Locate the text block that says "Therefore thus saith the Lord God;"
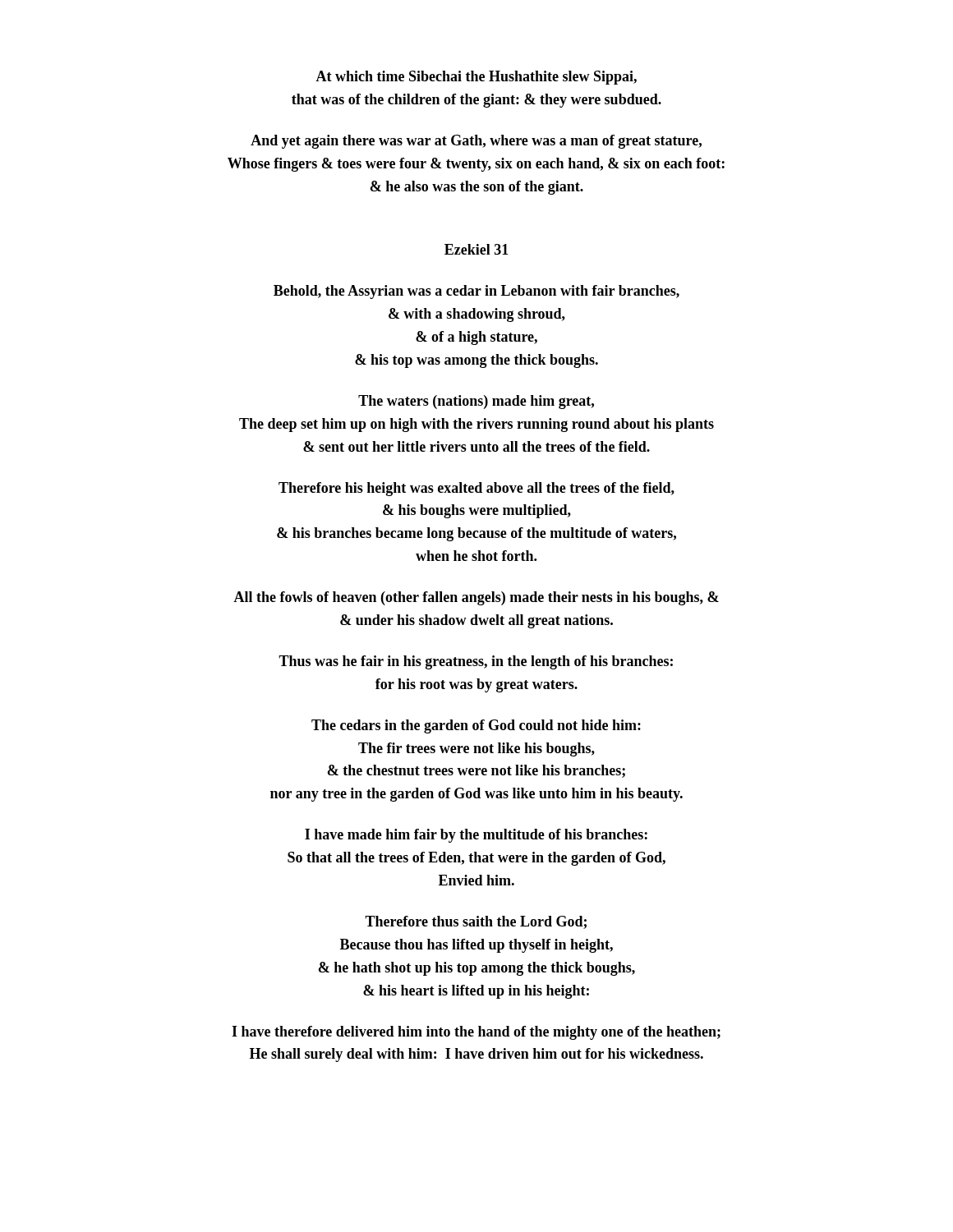The width and height of the screenshot is (953, 1232). point(476,956)
